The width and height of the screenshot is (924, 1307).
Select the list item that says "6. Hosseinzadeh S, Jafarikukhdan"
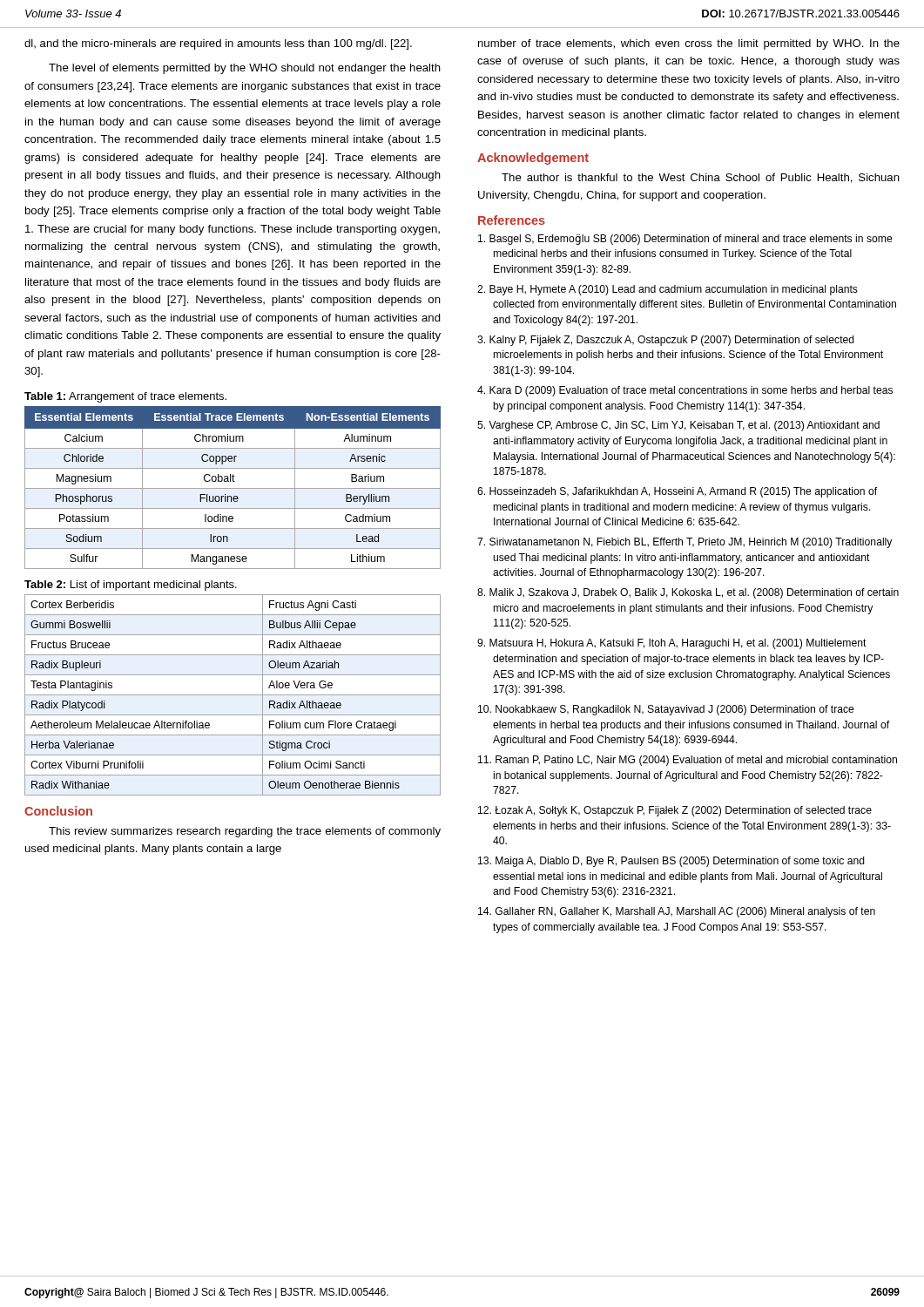[x=677, y=507]
